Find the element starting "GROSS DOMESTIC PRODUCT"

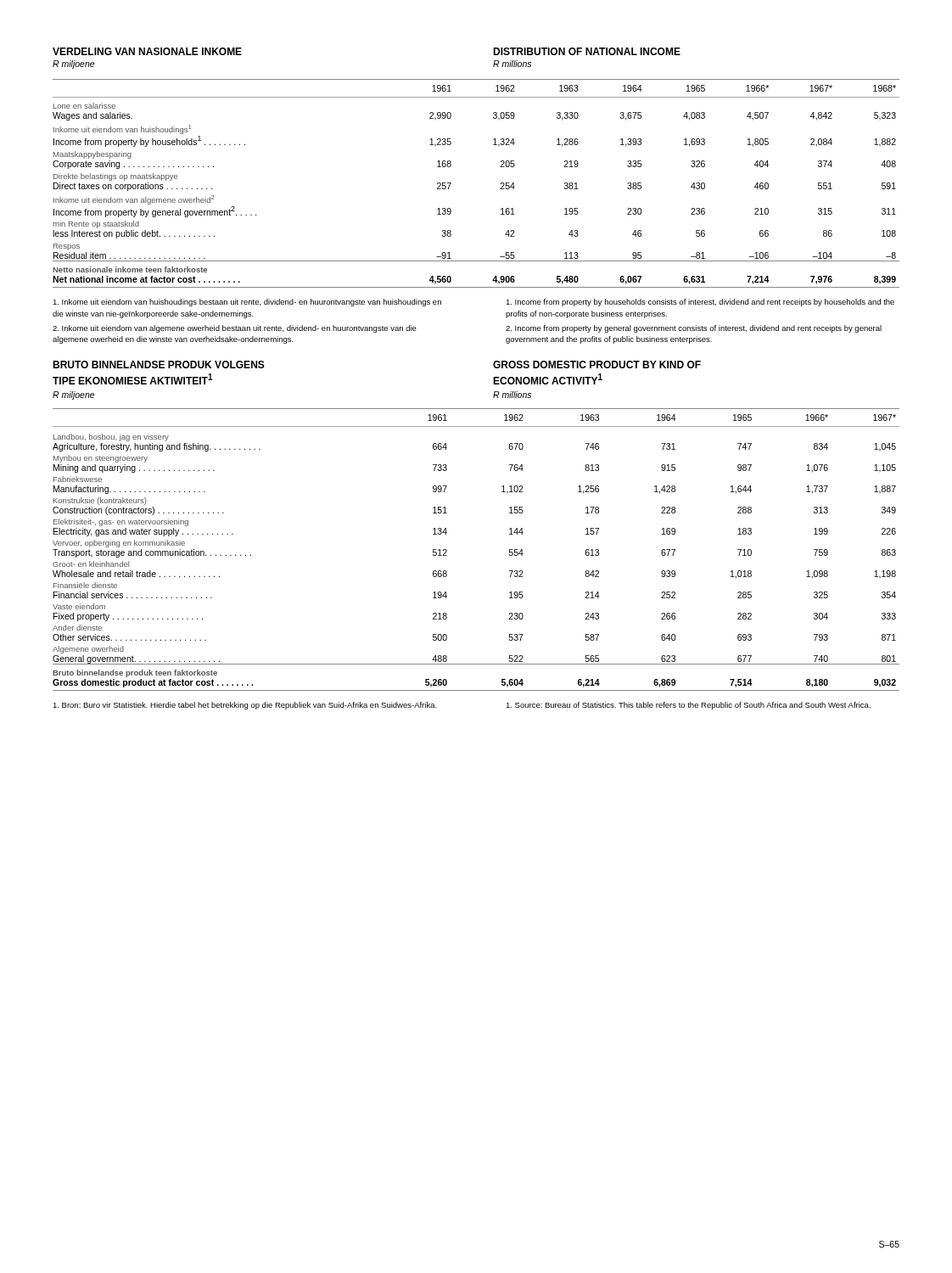click(x=597, y=373)
